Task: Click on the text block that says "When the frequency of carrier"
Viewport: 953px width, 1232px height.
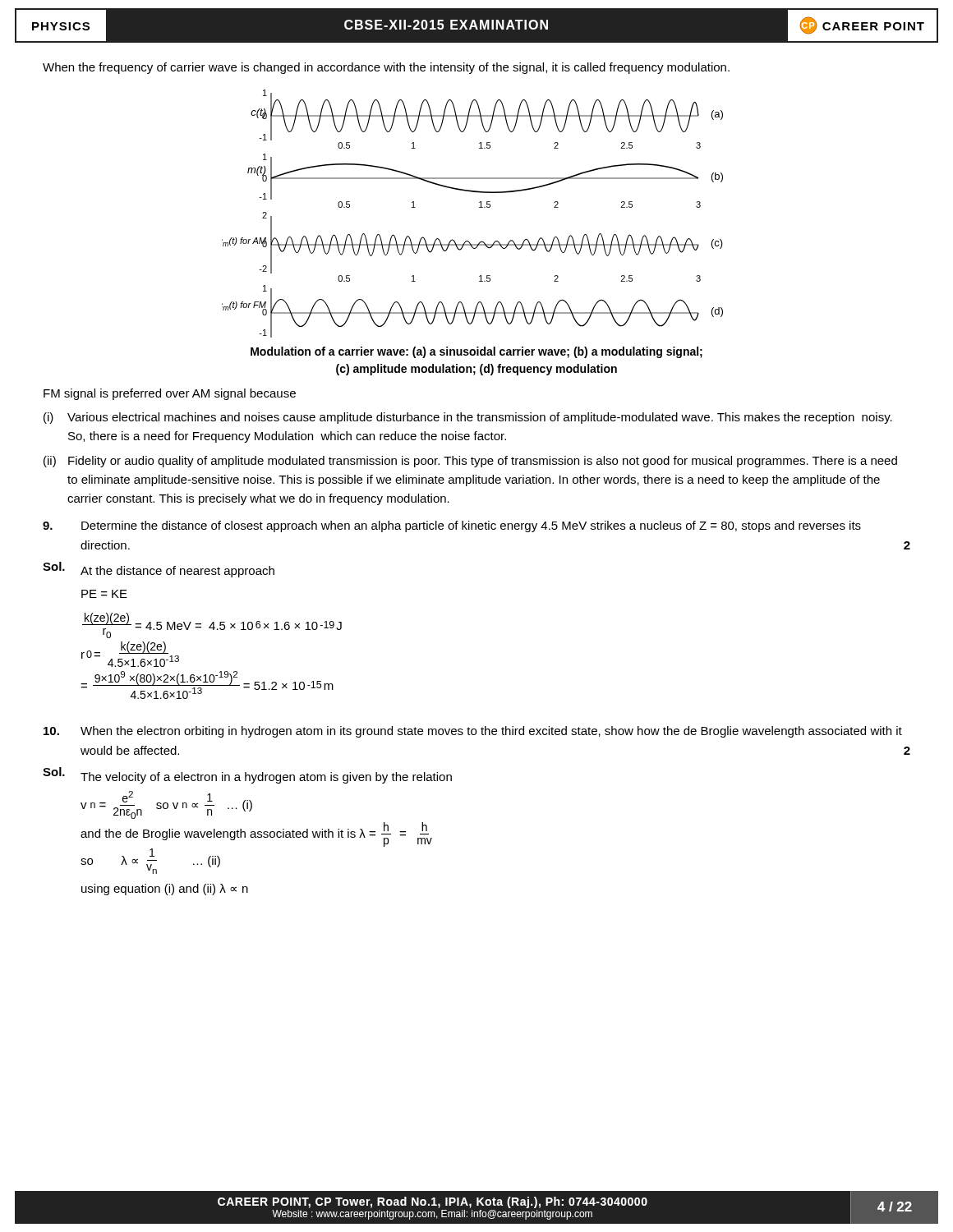Action: [x=387, y=67]
